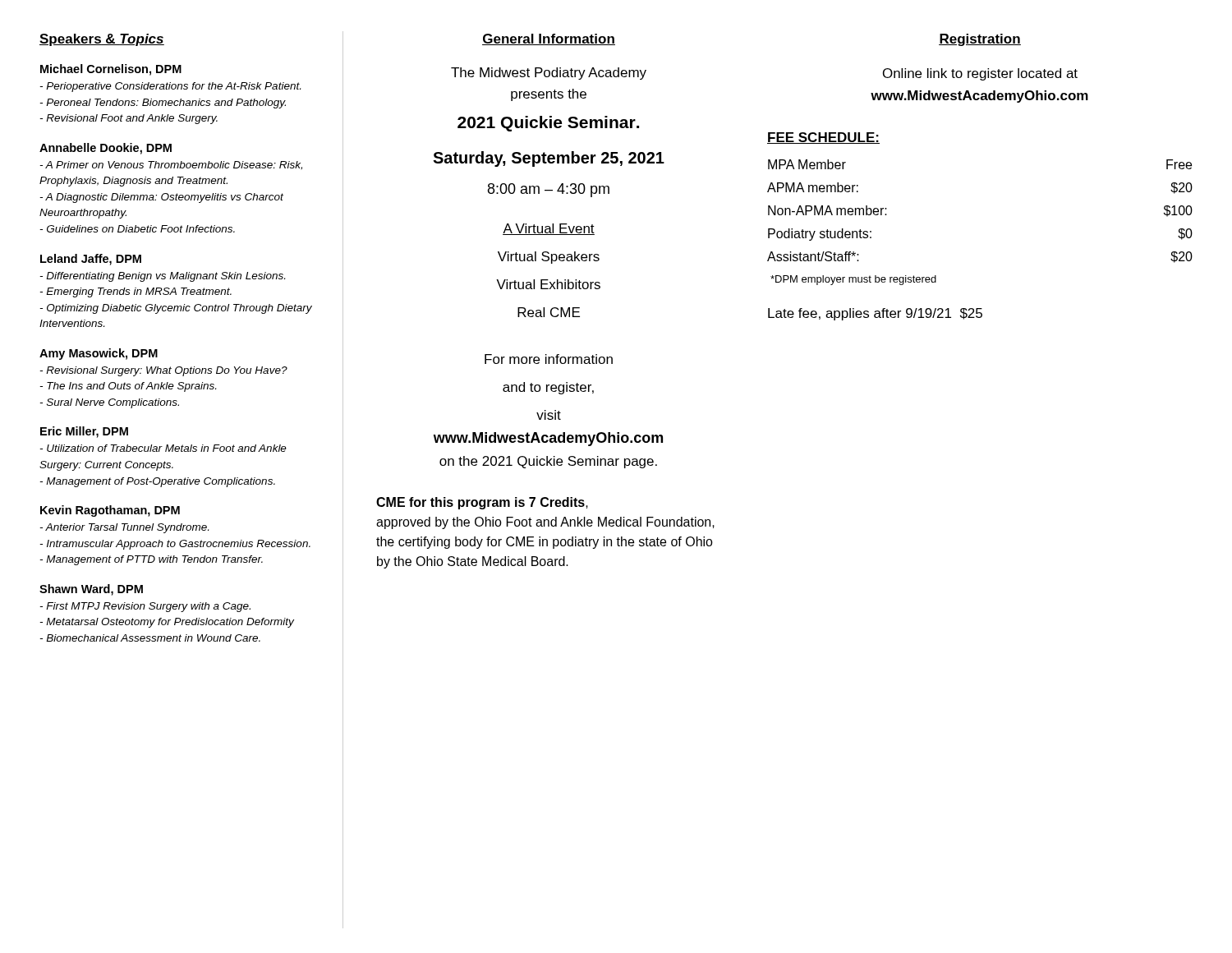This screenshot has width=1232, height=953.
Task: Navigate to the block starting "Real CME"
Action: point(549,313)
